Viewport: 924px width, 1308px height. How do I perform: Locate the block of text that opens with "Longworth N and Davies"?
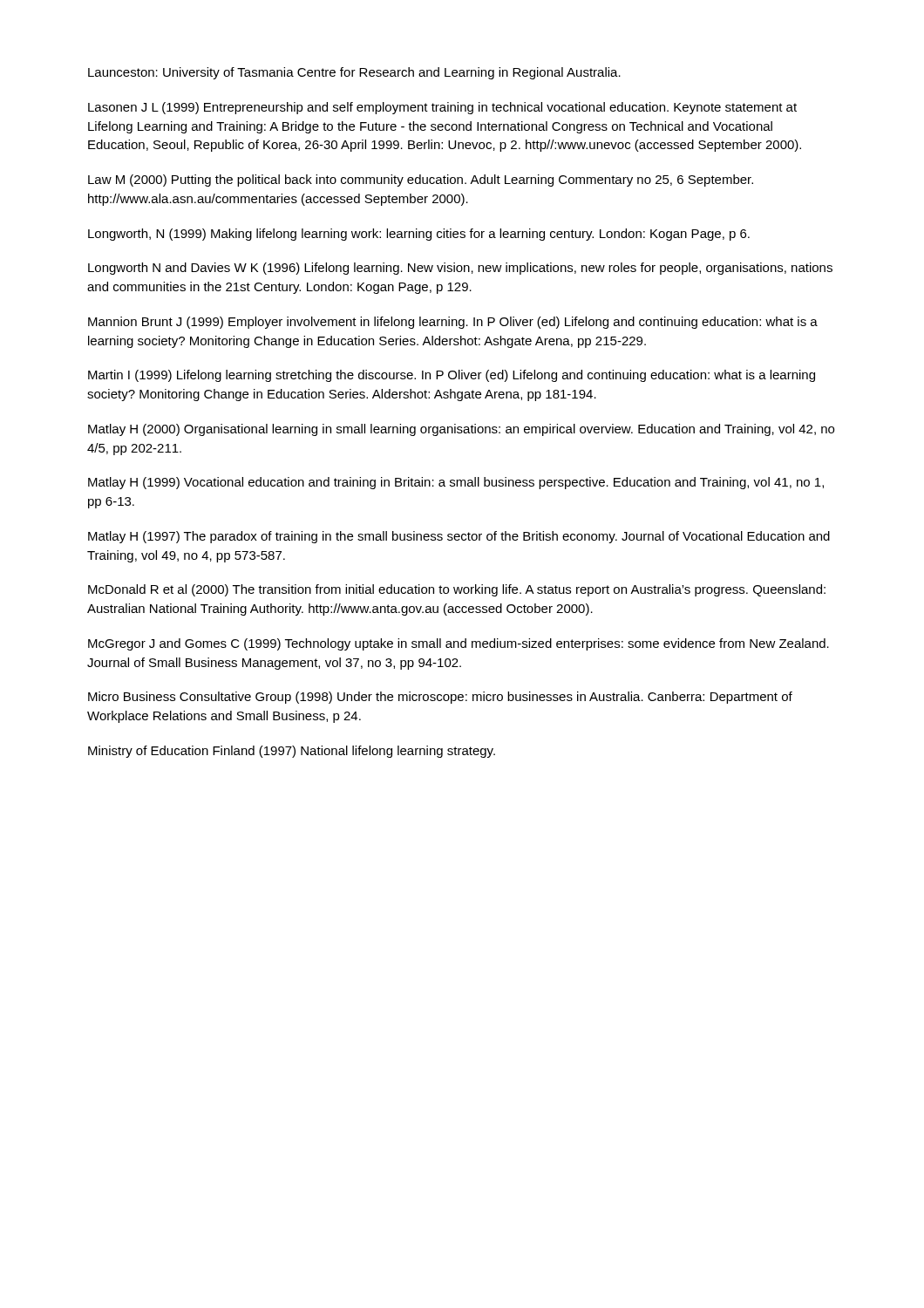(x=460, y=277)
